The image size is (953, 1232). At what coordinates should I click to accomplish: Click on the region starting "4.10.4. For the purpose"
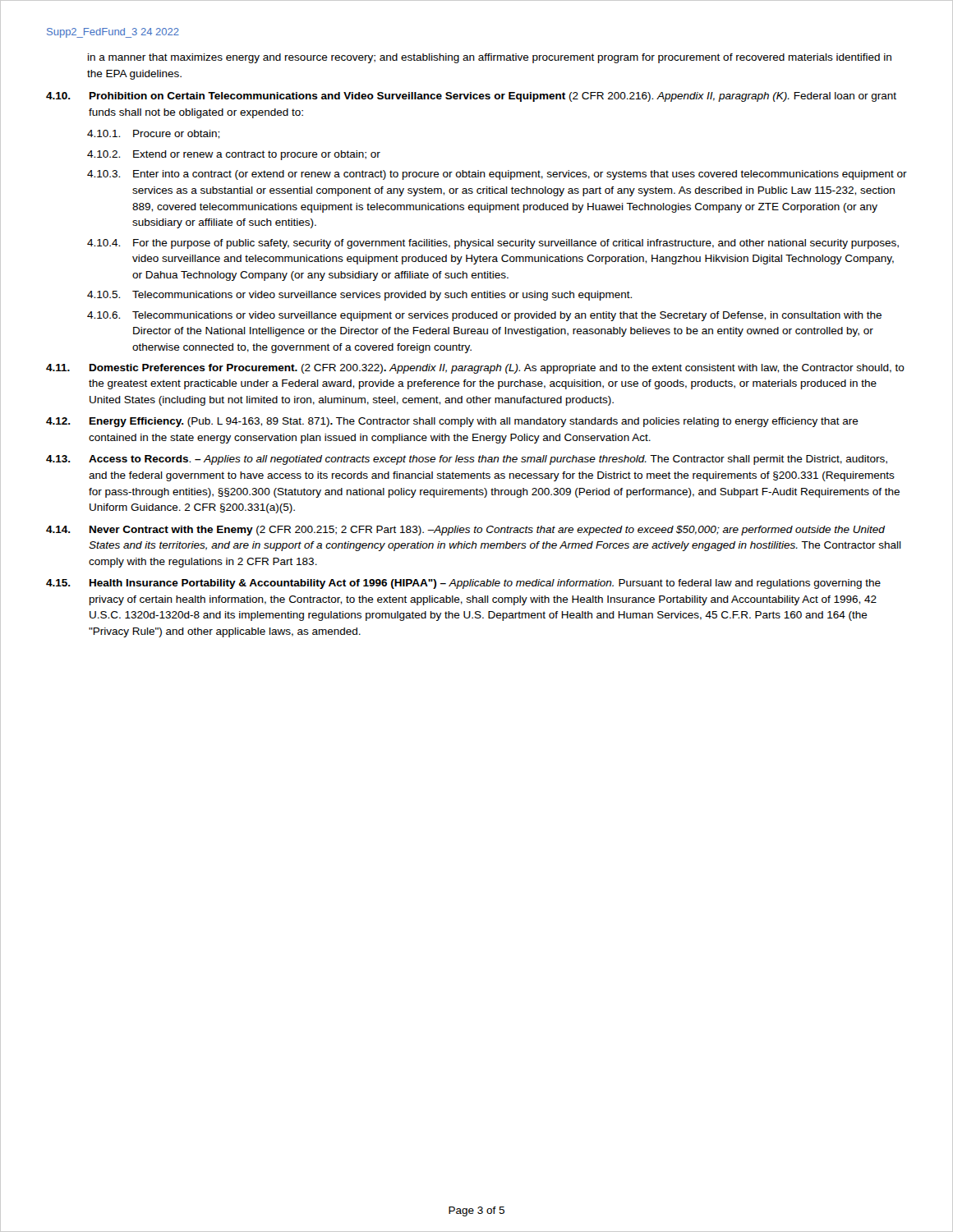point(497,259)
